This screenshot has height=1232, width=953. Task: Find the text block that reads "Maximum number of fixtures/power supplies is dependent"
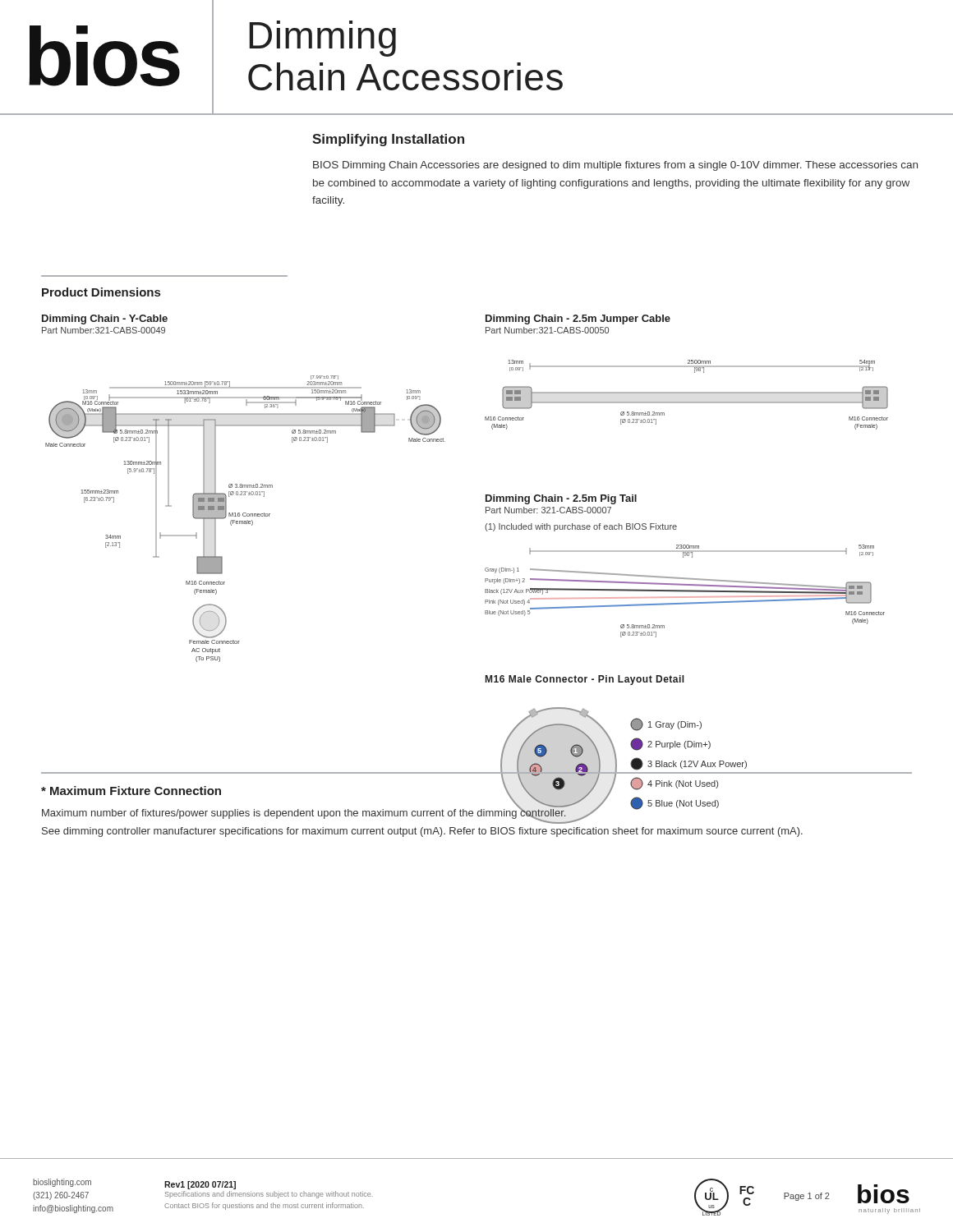pyautogui.click(x=422, y=822)
